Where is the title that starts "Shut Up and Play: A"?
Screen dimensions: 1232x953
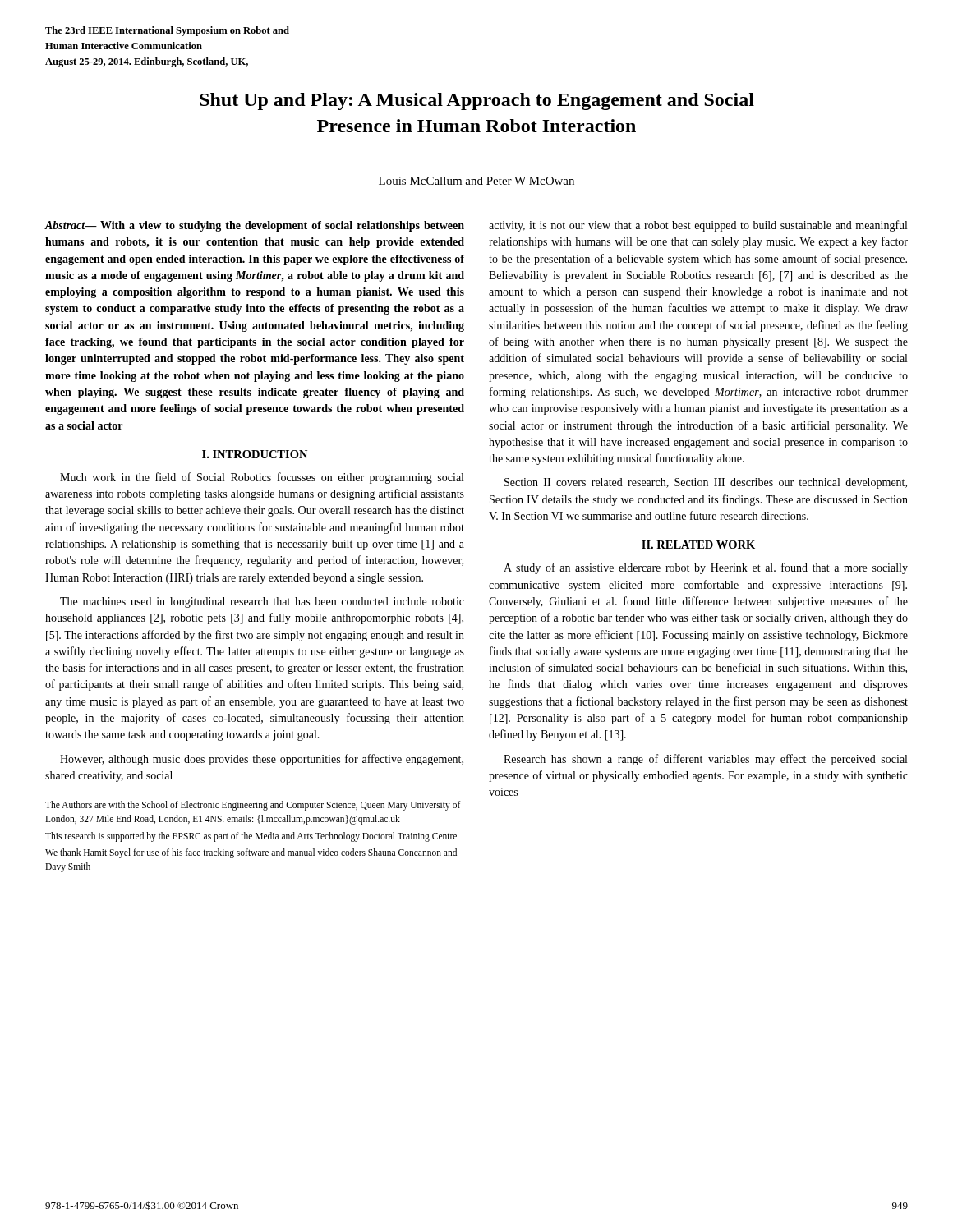[x=476, y=113]
